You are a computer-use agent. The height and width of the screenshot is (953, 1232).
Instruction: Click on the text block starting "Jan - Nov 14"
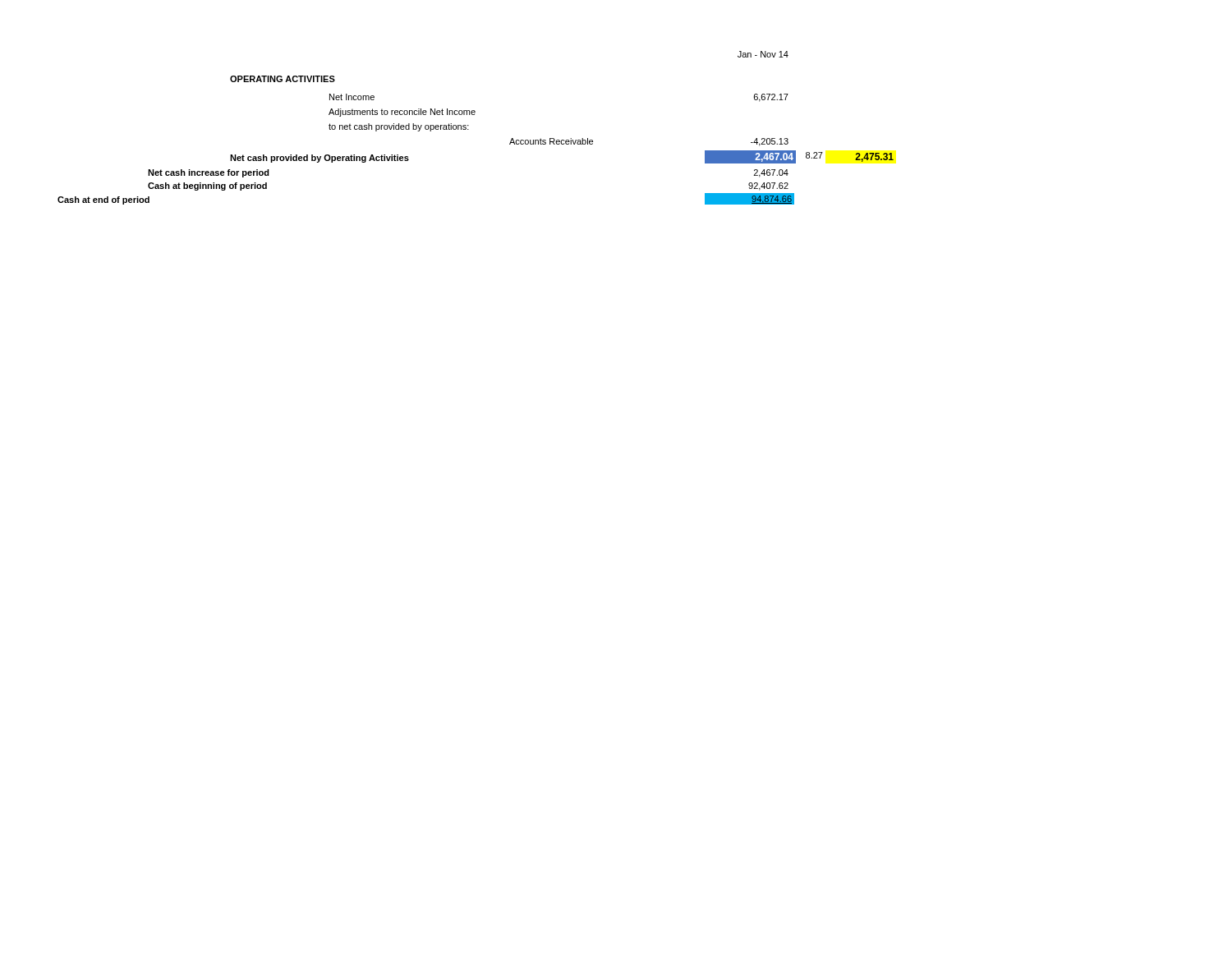coord(763,54)
